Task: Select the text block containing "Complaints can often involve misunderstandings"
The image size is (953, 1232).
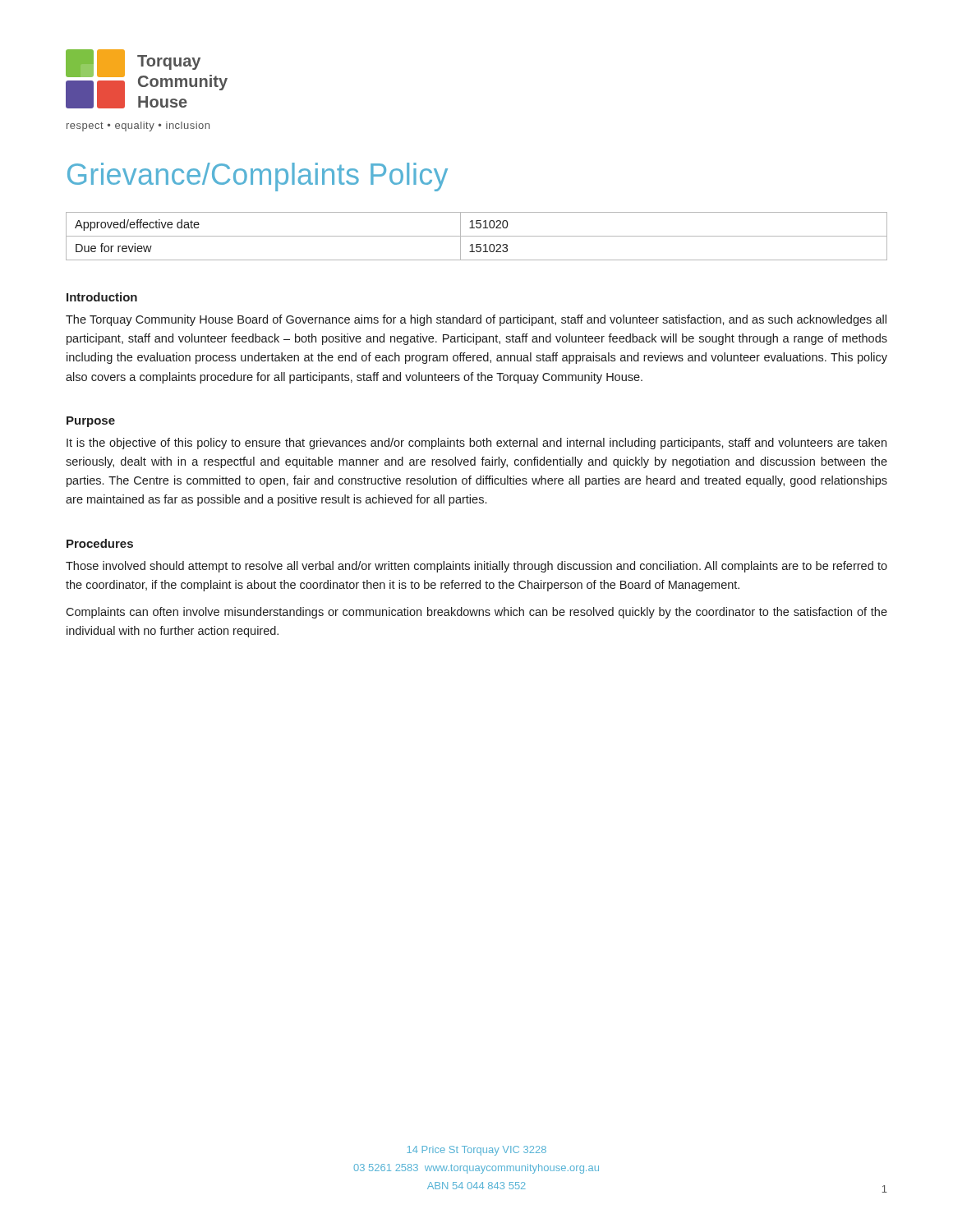Action: point(476,621)
